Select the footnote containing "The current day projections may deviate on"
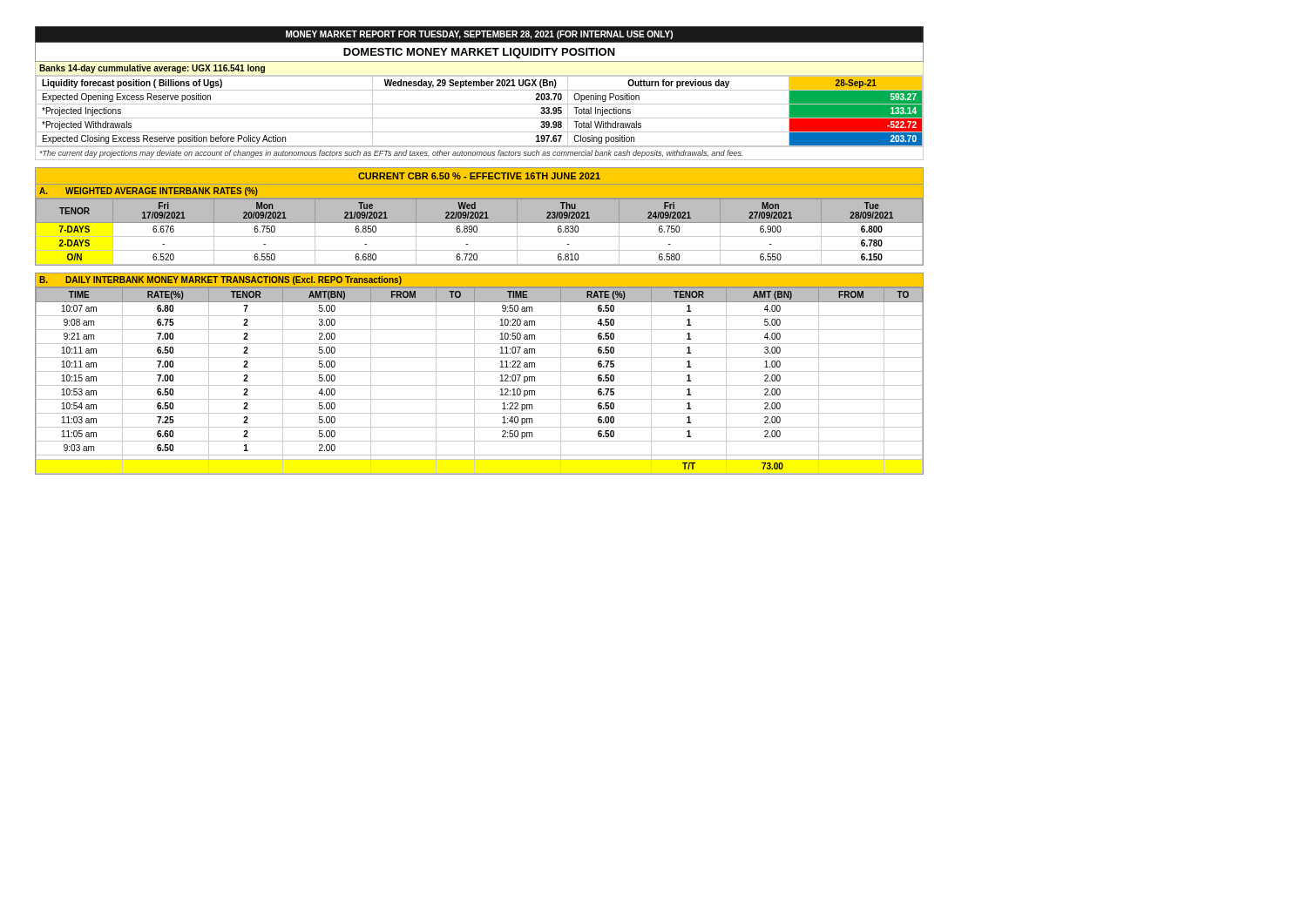Image resolution: width=1307 pixels, height=924 pixels. [392, 153]
